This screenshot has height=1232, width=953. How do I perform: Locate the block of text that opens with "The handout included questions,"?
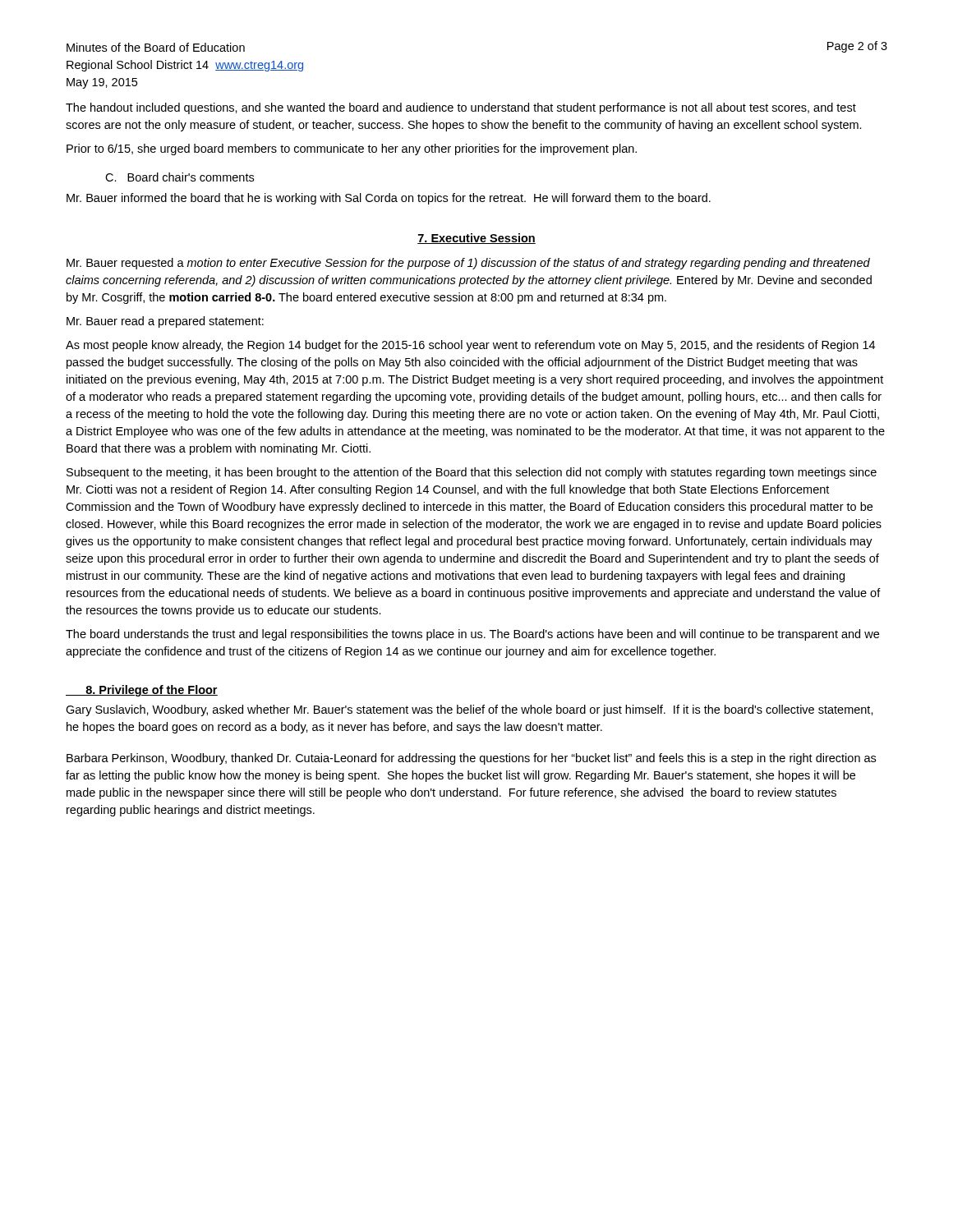click(x=464, y=116)
